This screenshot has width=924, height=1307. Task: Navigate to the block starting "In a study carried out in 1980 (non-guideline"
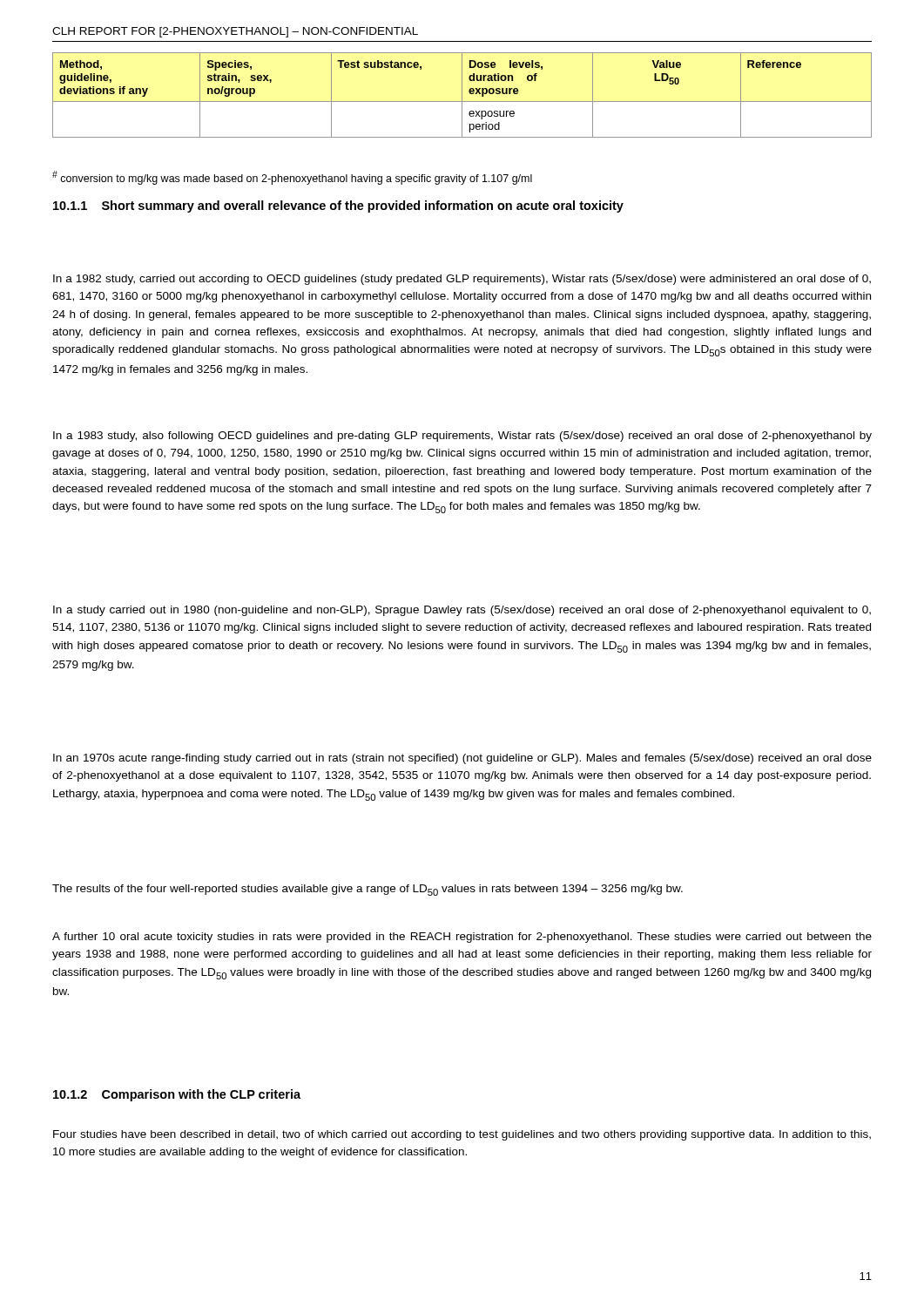pyautogui.click(x=462, y=637)
